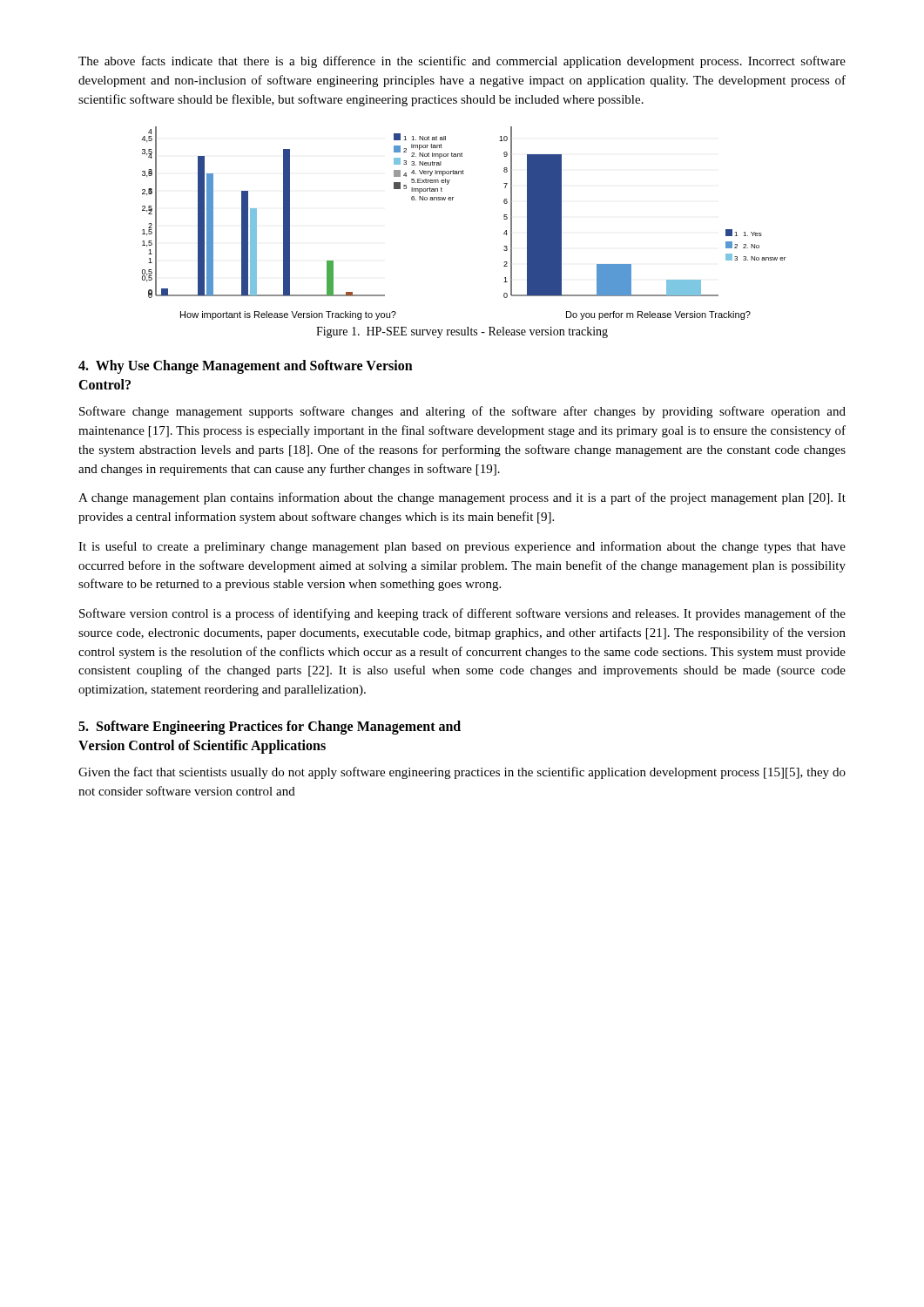Find the grouped bar chart
Viewport: 924px width, 1307px height.
click(462, 222)
